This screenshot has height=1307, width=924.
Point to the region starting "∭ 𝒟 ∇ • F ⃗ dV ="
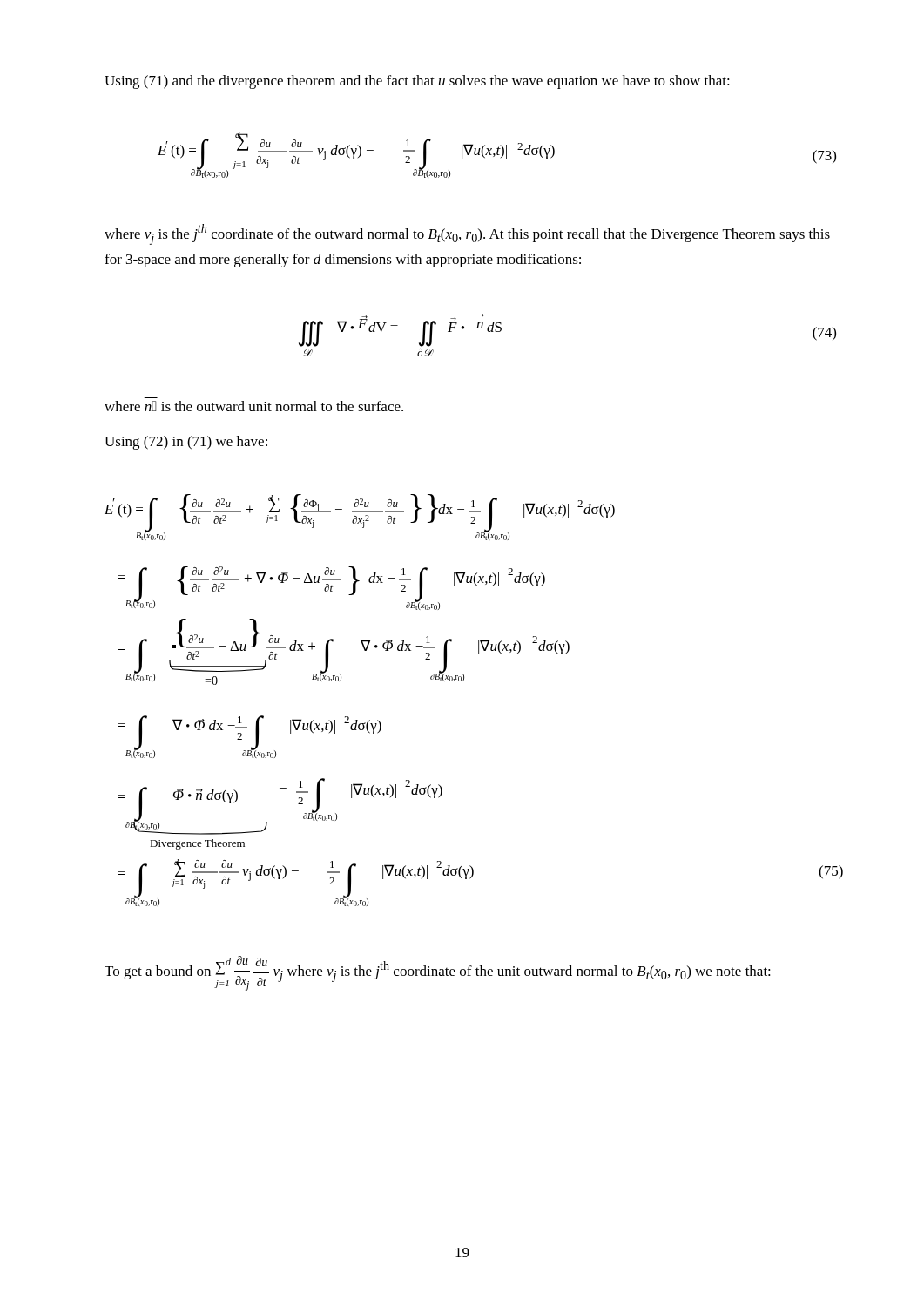click(425, 330)
